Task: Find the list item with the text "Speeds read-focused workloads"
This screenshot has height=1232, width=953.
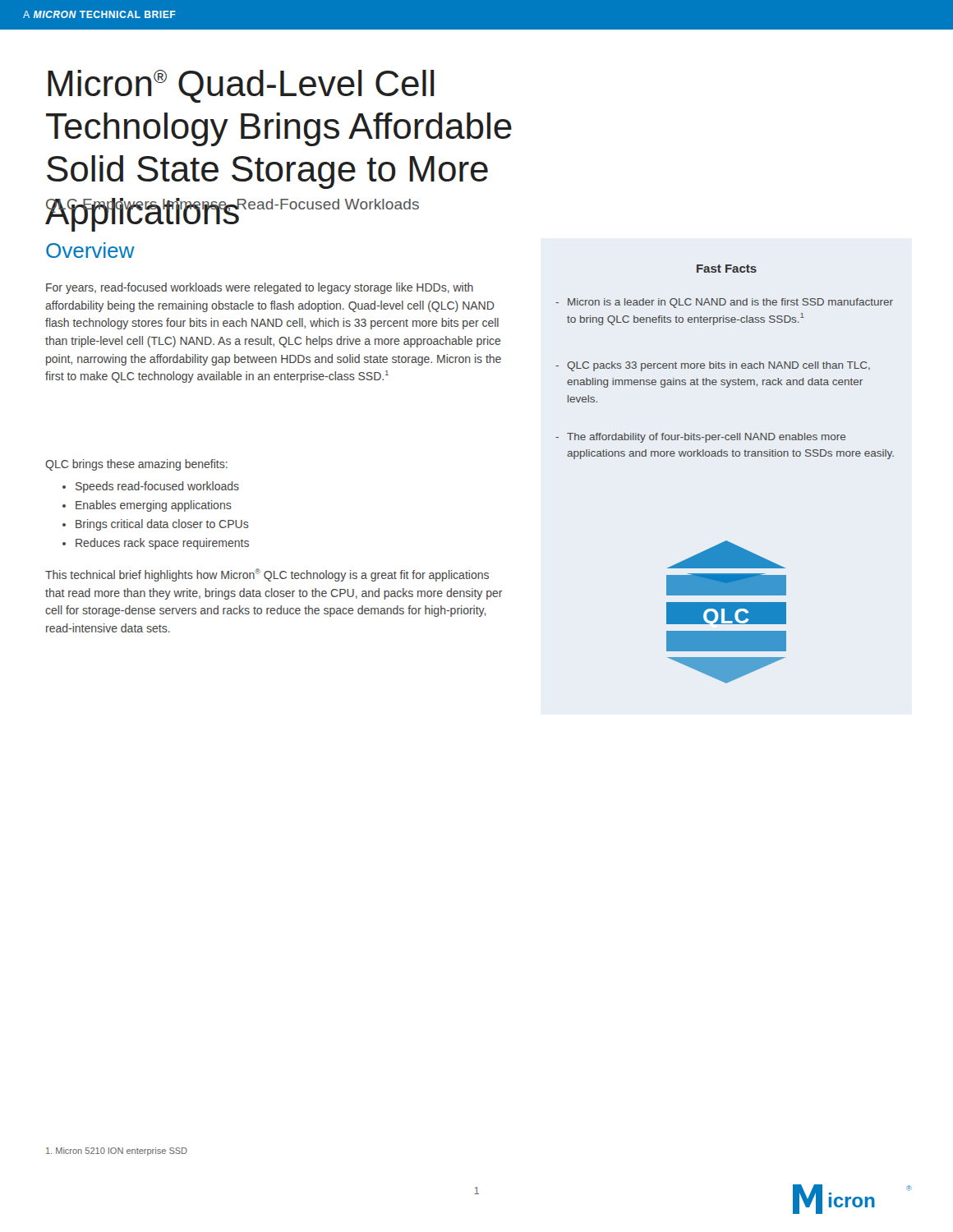Action: tap(157, 487)
